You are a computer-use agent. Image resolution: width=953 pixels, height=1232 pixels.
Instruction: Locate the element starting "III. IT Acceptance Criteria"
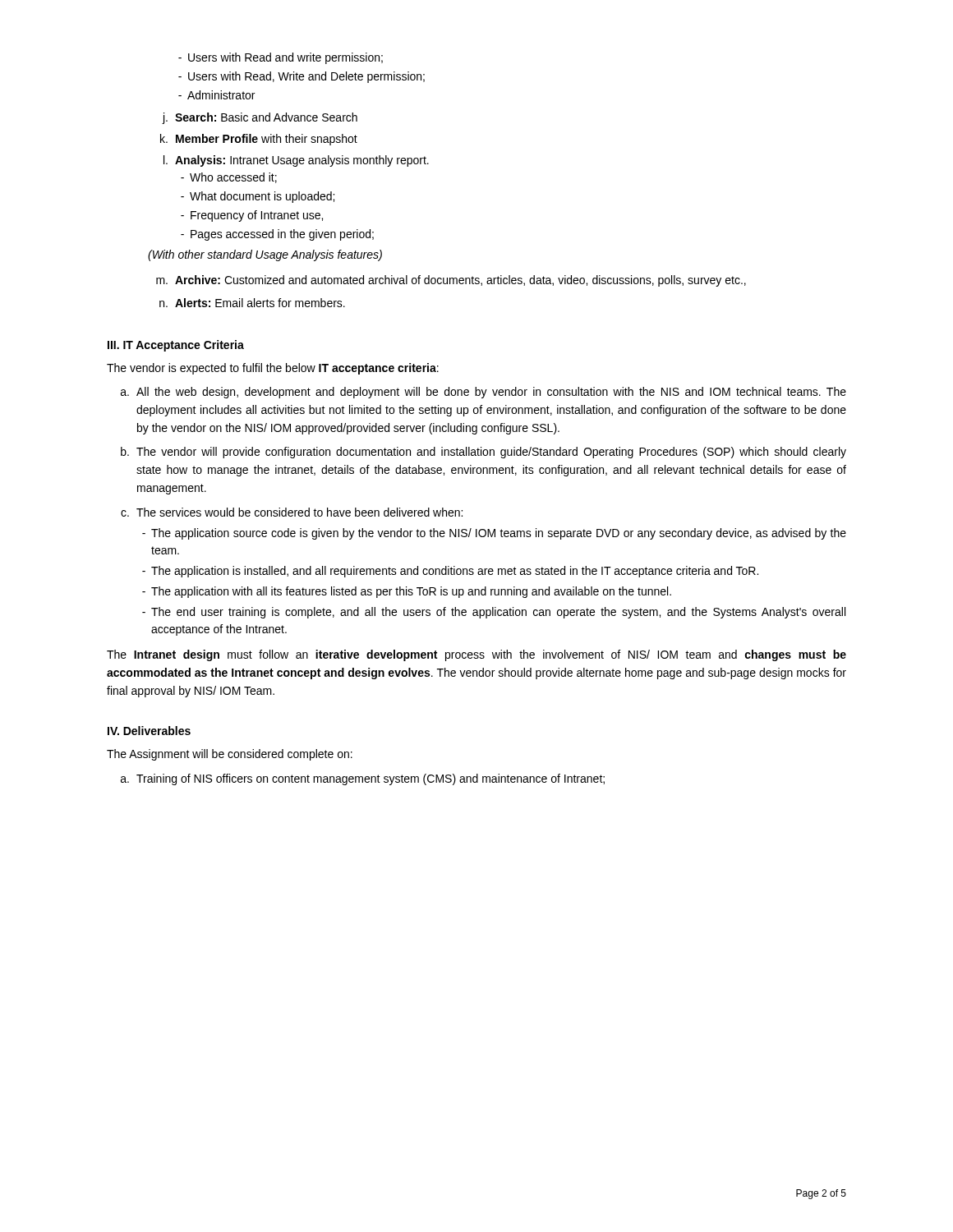click(x=175, y=345)
